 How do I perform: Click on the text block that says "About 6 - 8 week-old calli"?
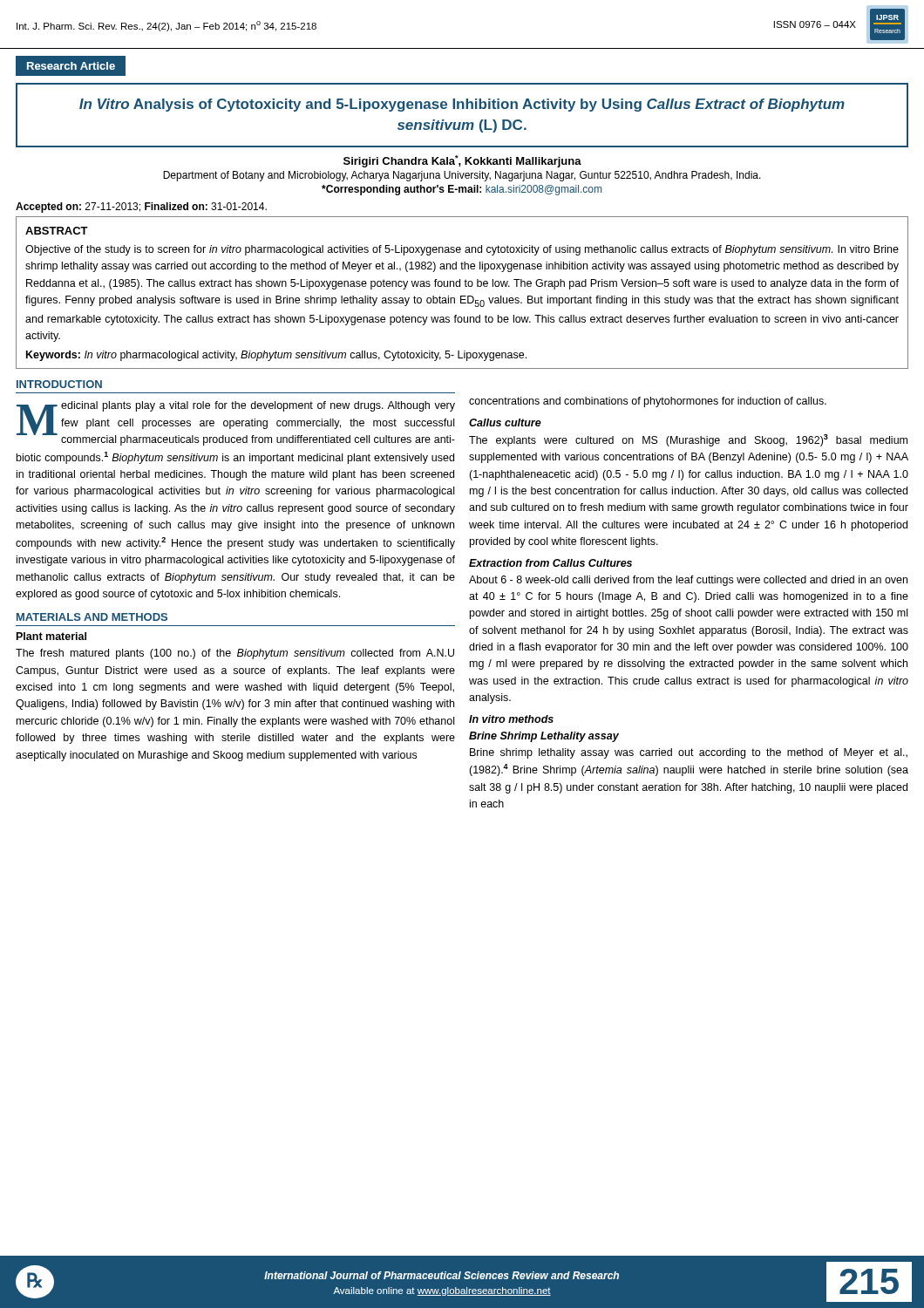tap(689, 639)
